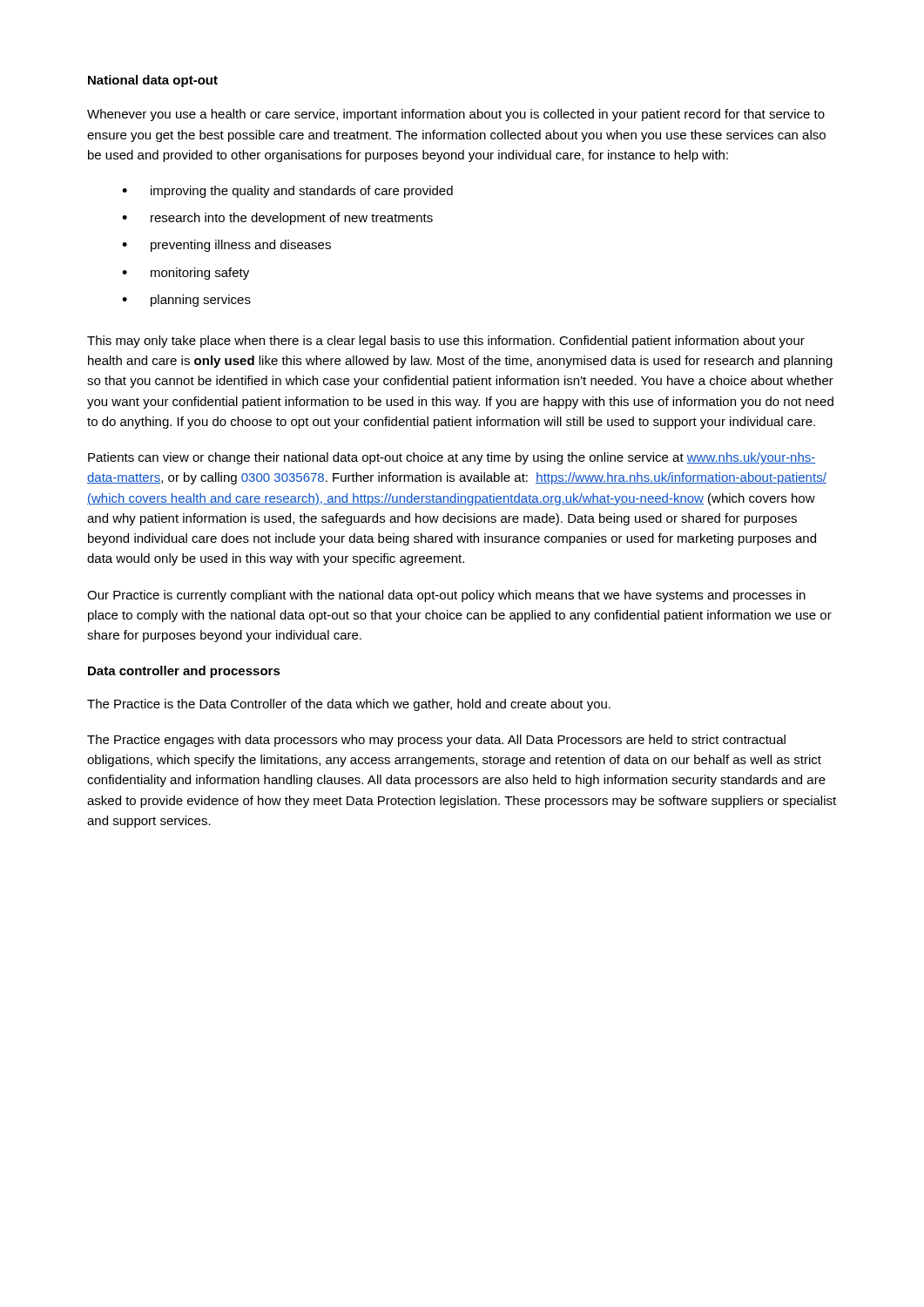
Task: Find "• monitoring safety" on this page
Action: [185, 274]
